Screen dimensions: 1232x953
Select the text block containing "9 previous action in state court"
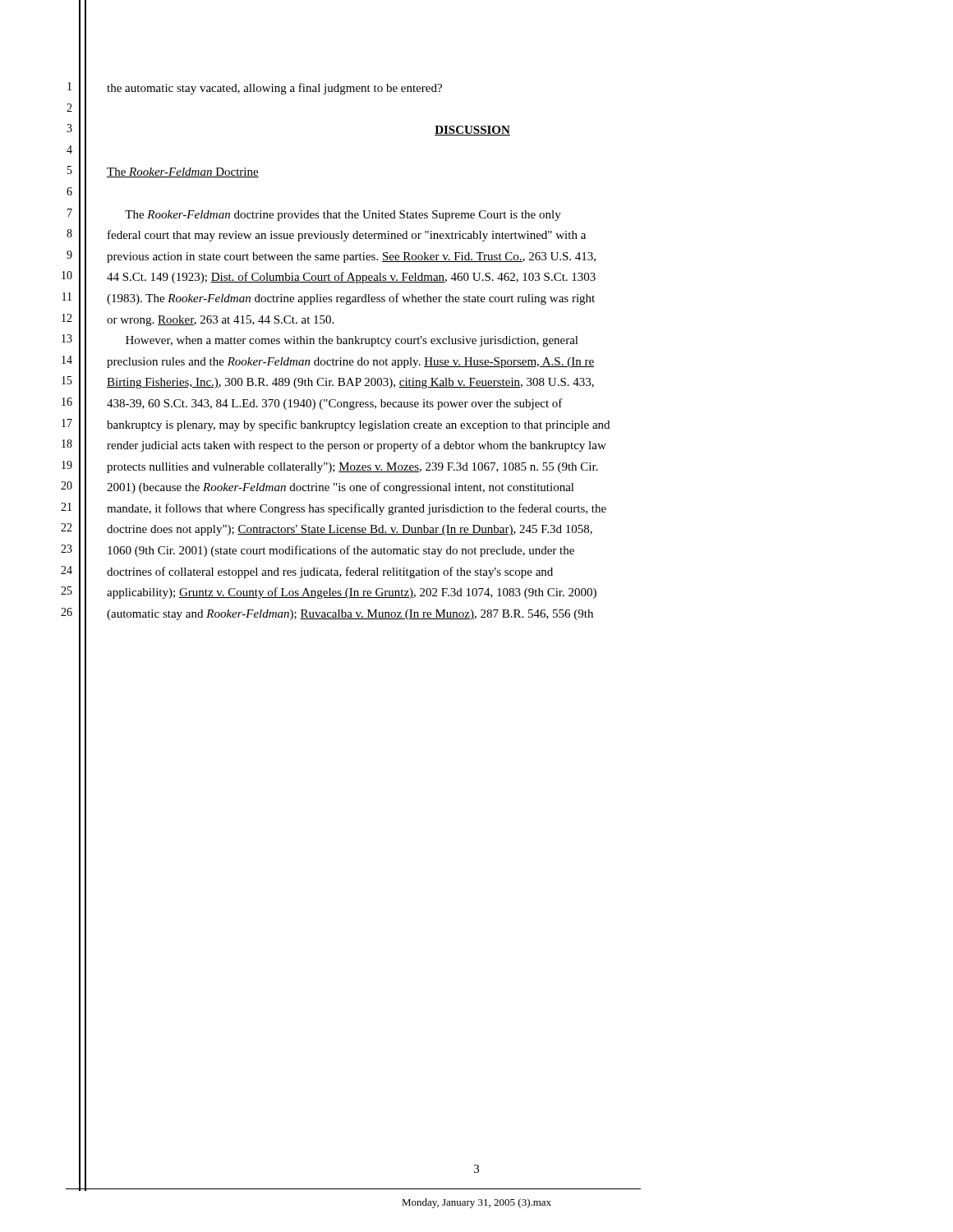(x=472, y=256)
